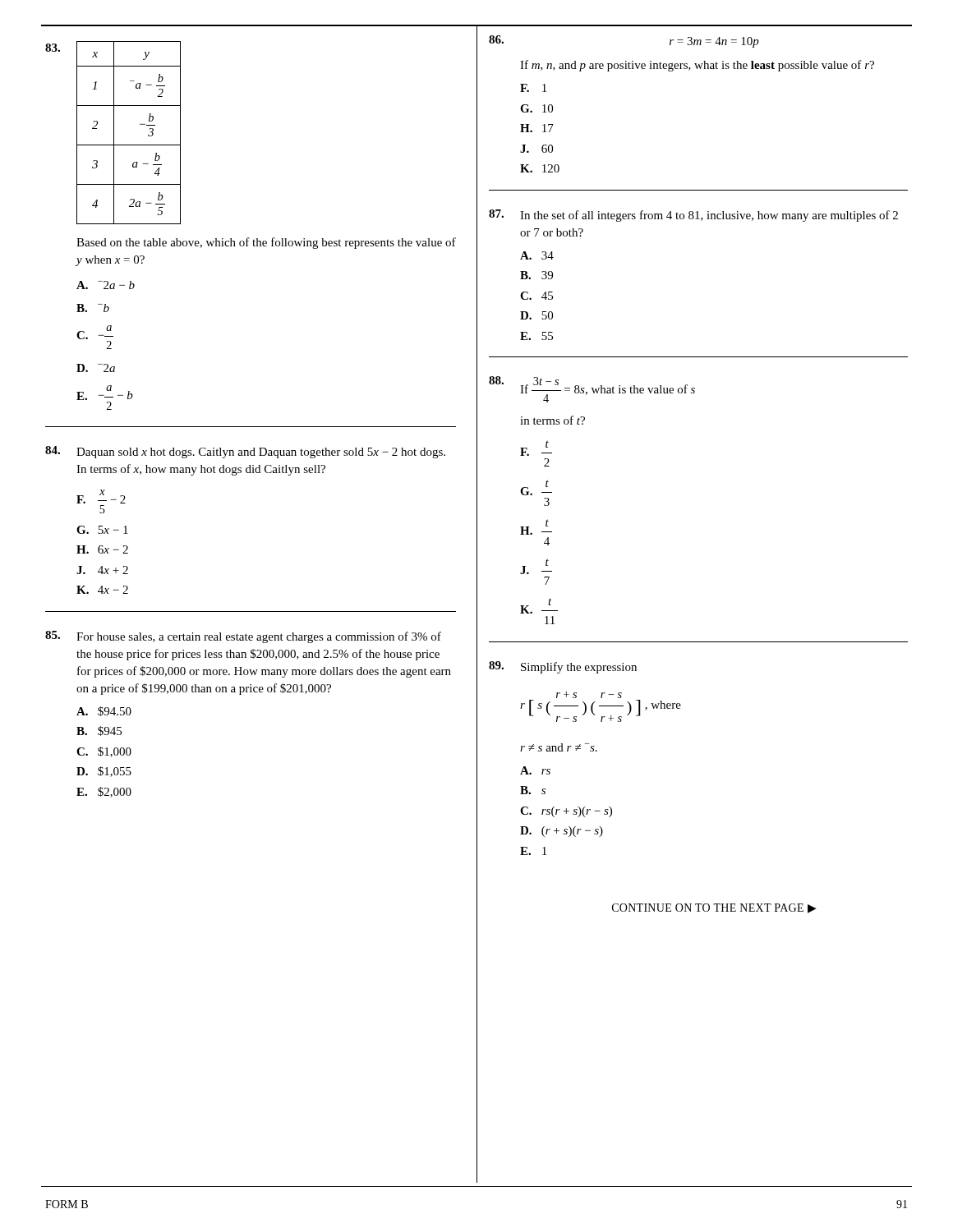Locate the block of text that opens with "F. x5 −"
953x1232 pixels.
(x=101, y=501)
